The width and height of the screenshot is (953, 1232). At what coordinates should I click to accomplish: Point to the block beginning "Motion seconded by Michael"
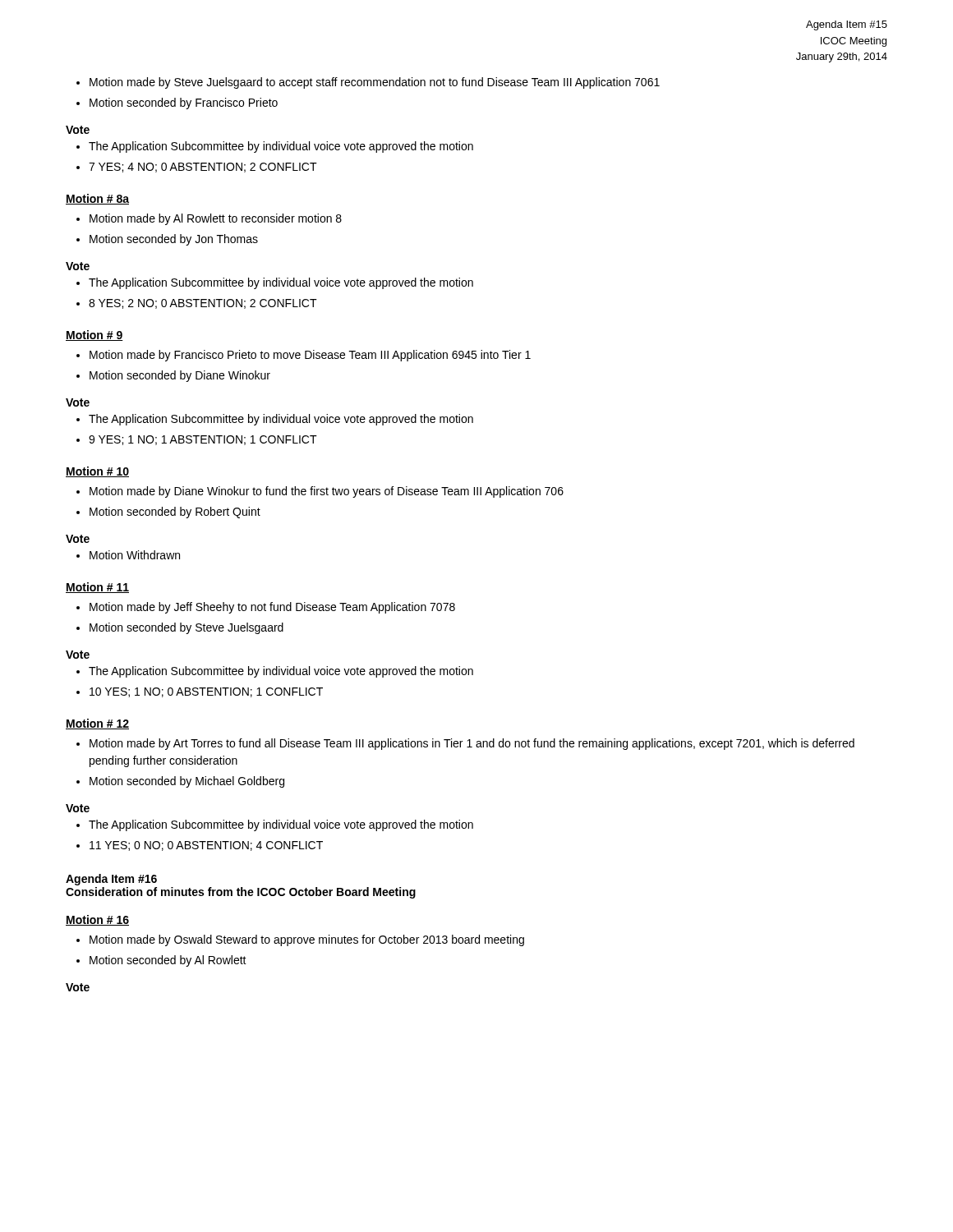coord(180,782)
